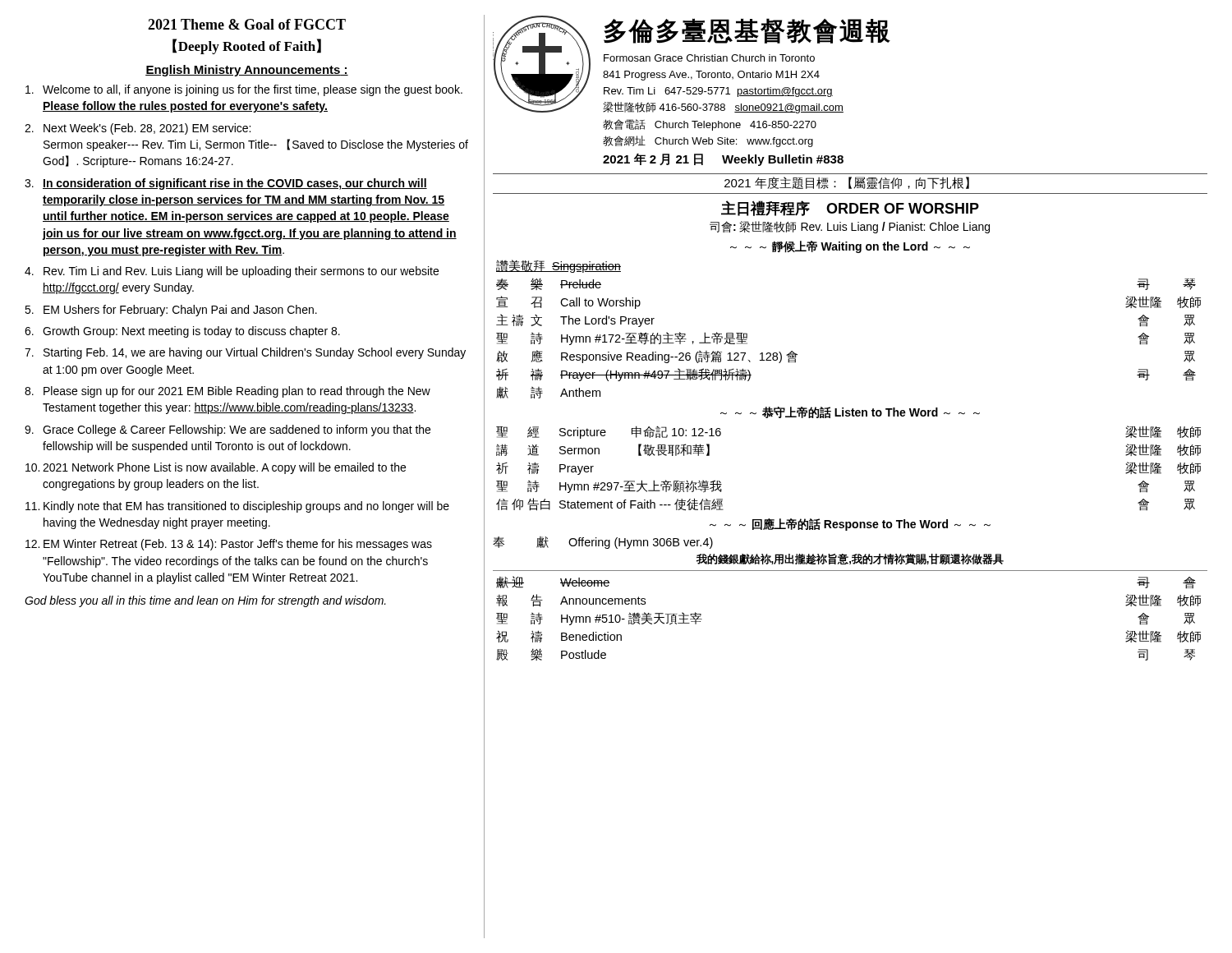Viewport: 1232px width, 953px height.
Task: Select the text block that says "～ ～ ～ 回應上帝的話 Response to The"
Action: click(x=850, y=524)
